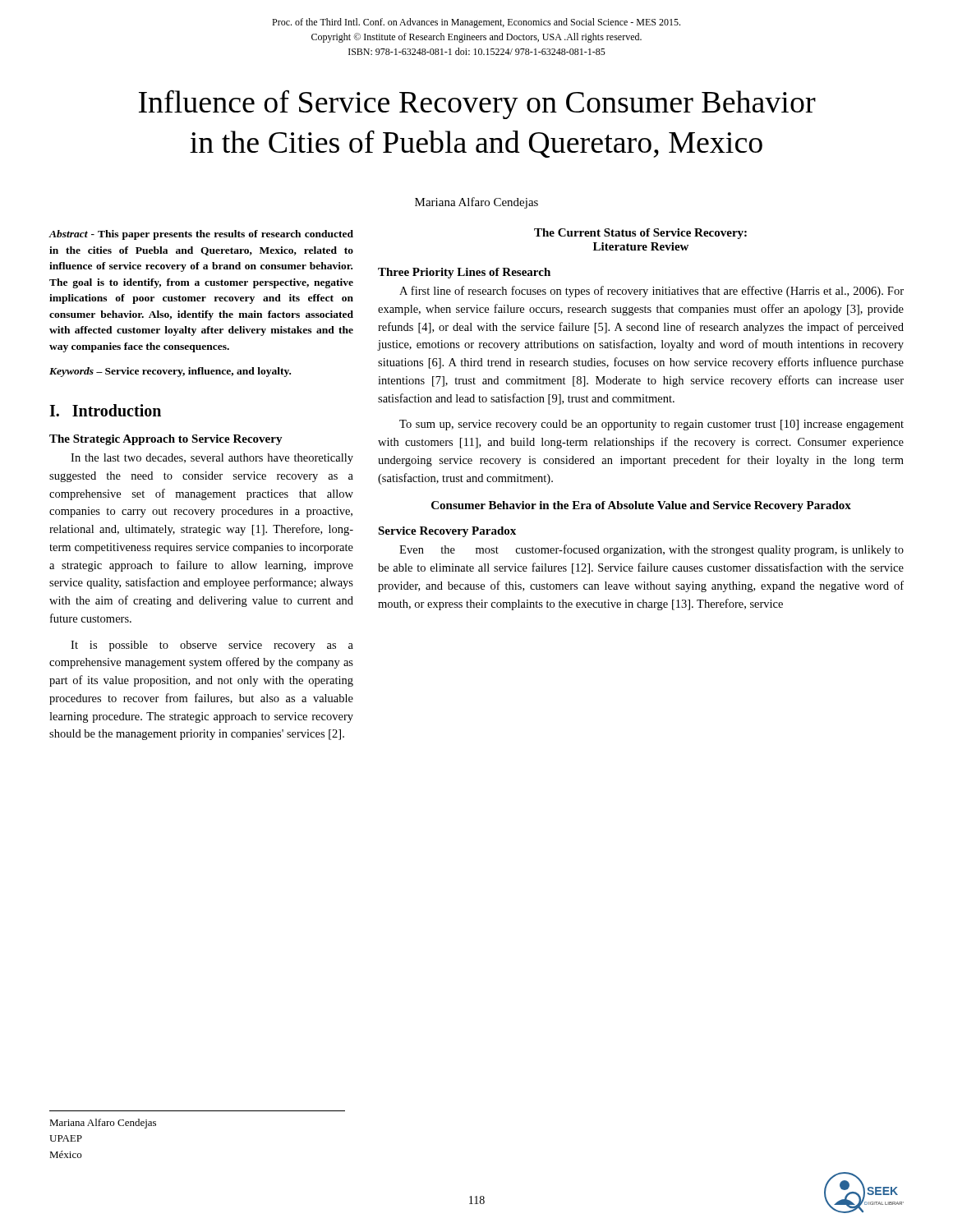This screenshot has height=1232, width=953.
Task: Click on the region starting "Keywords – Service recovery,"
Action: click(170, 370)
